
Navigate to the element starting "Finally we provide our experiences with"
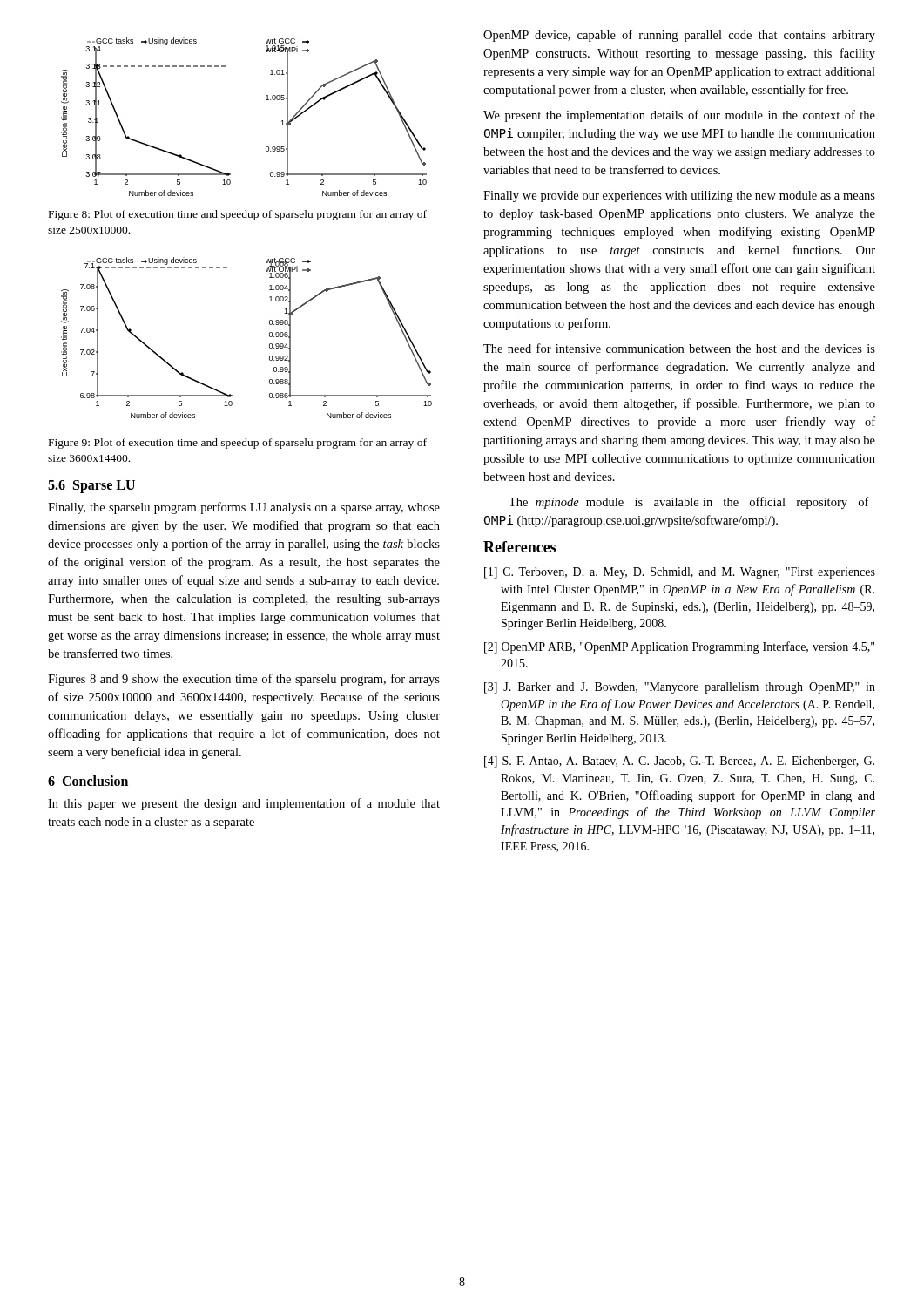pyautogui.click(x=679, y=259)
